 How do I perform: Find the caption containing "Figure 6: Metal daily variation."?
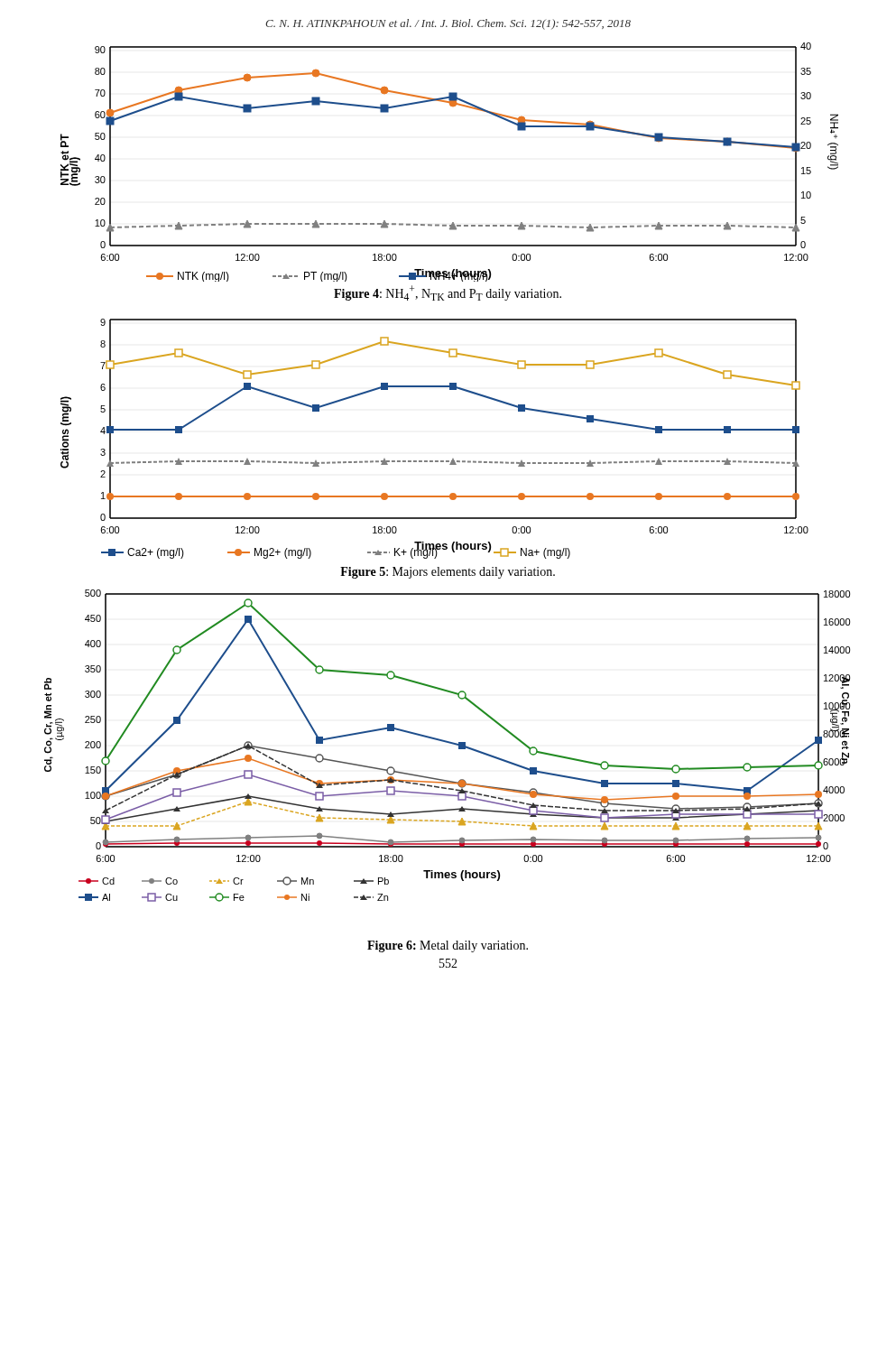[448, 946]
